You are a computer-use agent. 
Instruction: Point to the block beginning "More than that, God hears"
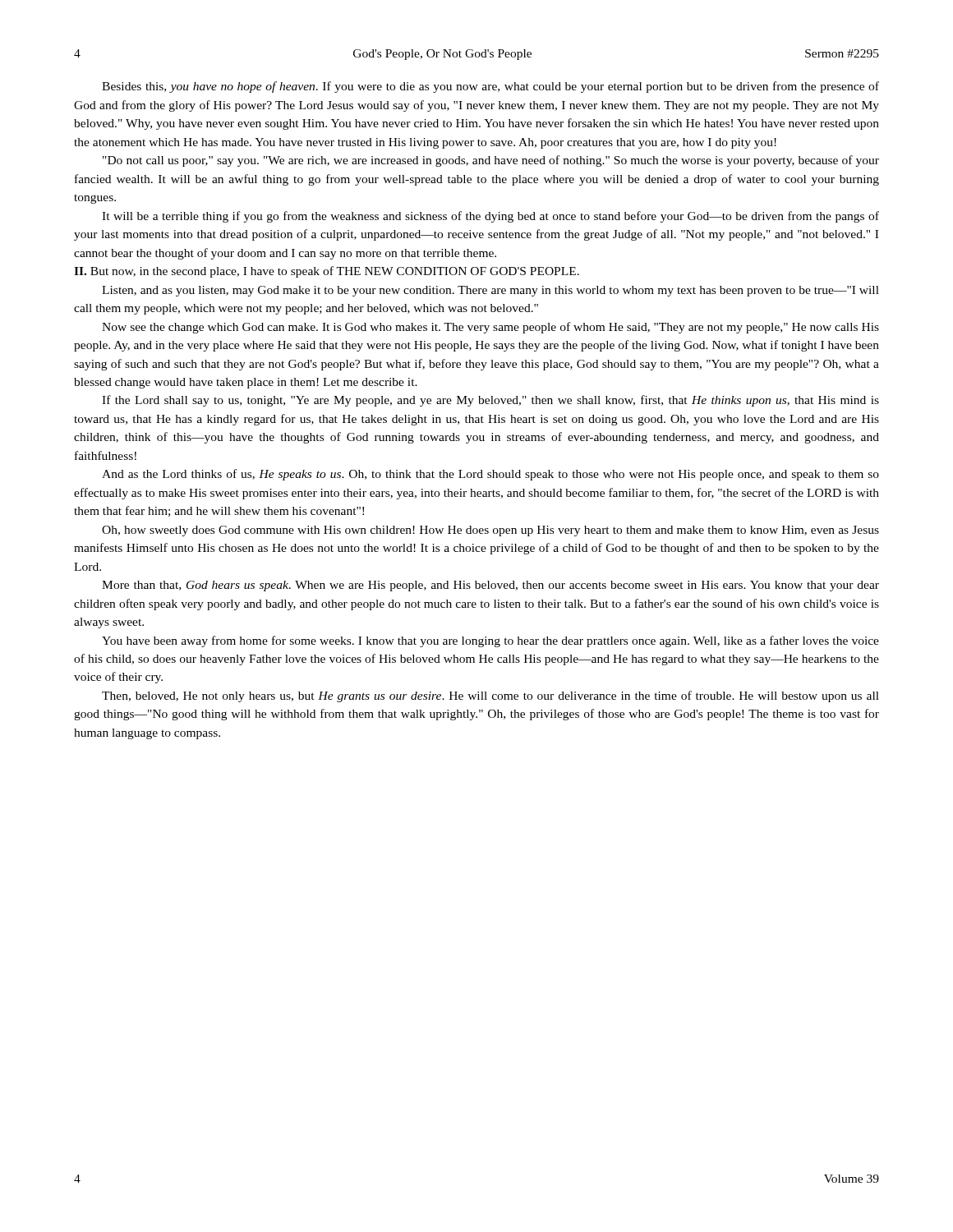(476, 604)
